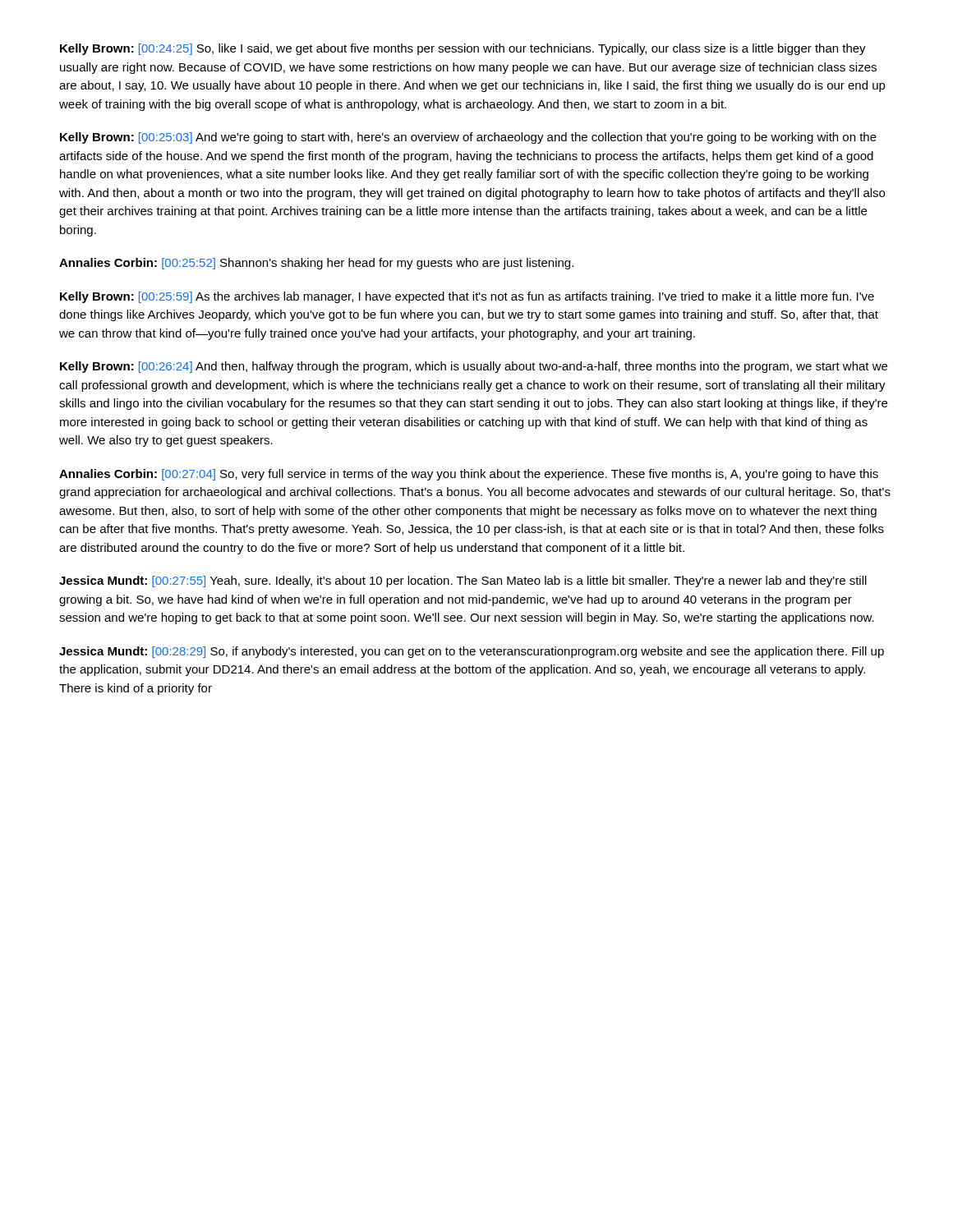Viewport: 953px width, 1232px height.
Task: Find the text block with the text "Jessica Mundt: [00:28:29] So, if anybody's interested,"
Action: click(472, 669)
